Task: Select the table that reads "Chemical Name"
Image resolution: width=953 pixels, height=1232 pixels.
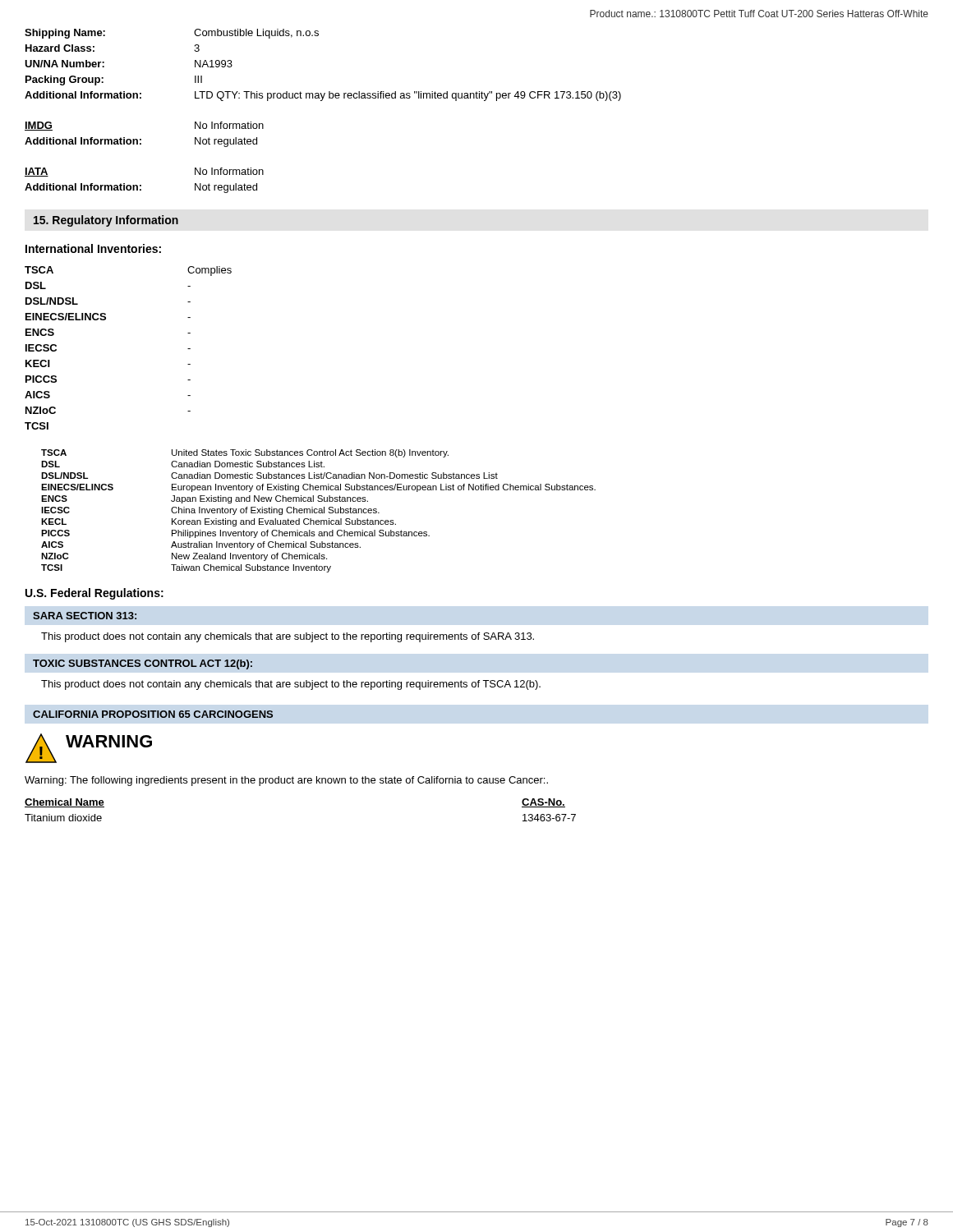Action: (476, 810)
